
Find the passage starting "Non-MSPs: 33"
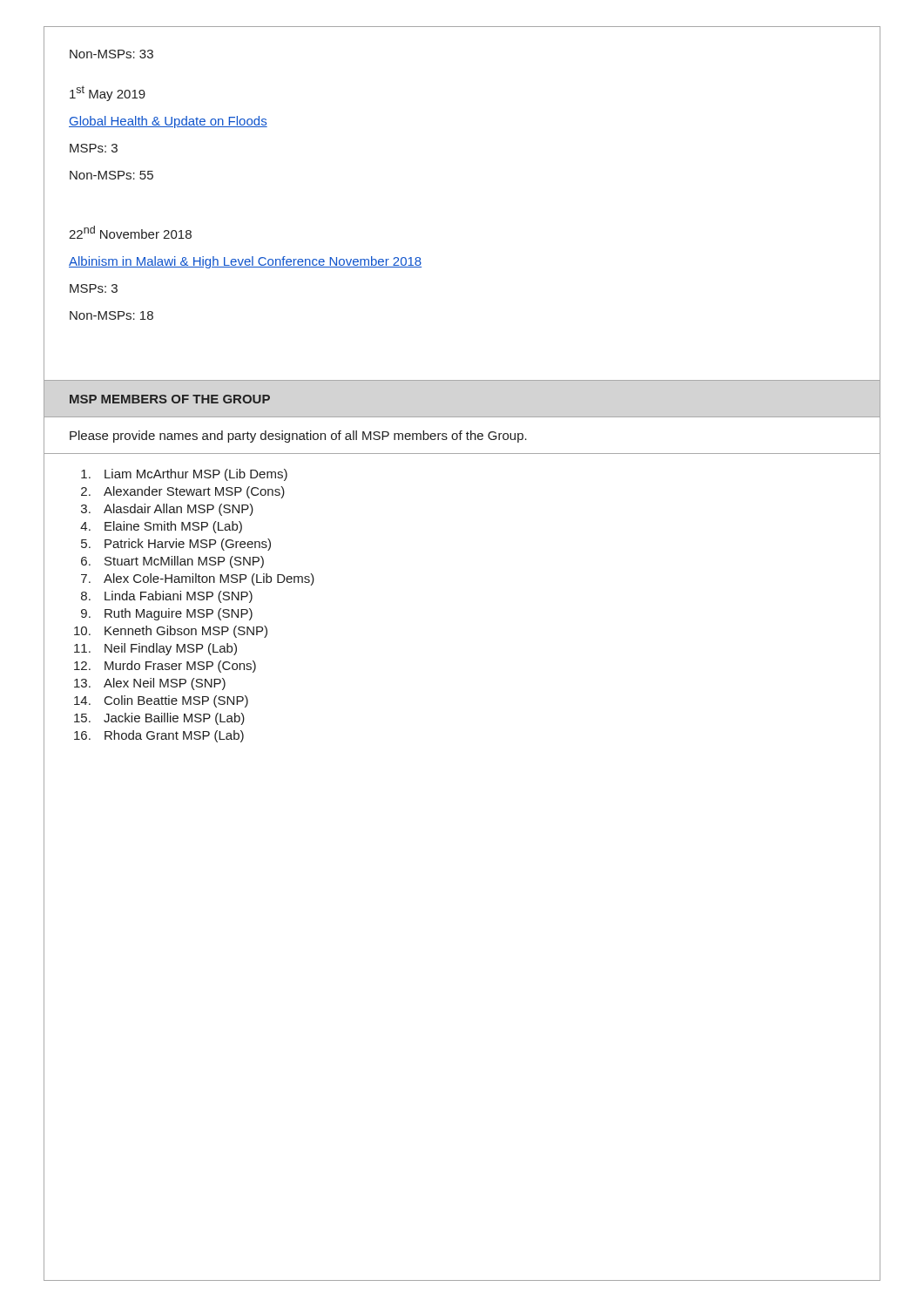point(111,54)
